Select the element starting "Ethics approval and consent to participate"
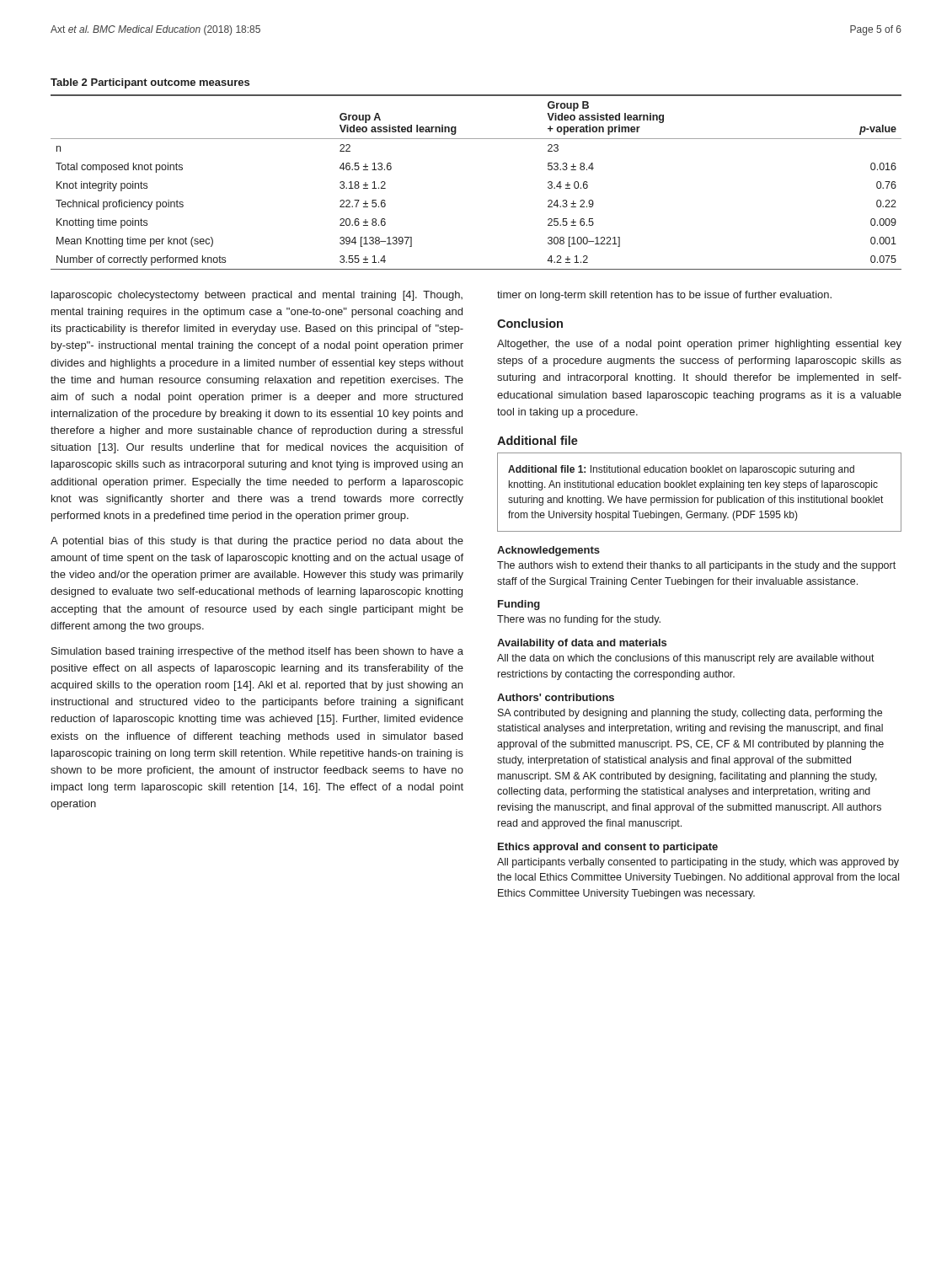The width and height of the screenshot is (952, 1264). pyautogui.click(x=608, y=846)
